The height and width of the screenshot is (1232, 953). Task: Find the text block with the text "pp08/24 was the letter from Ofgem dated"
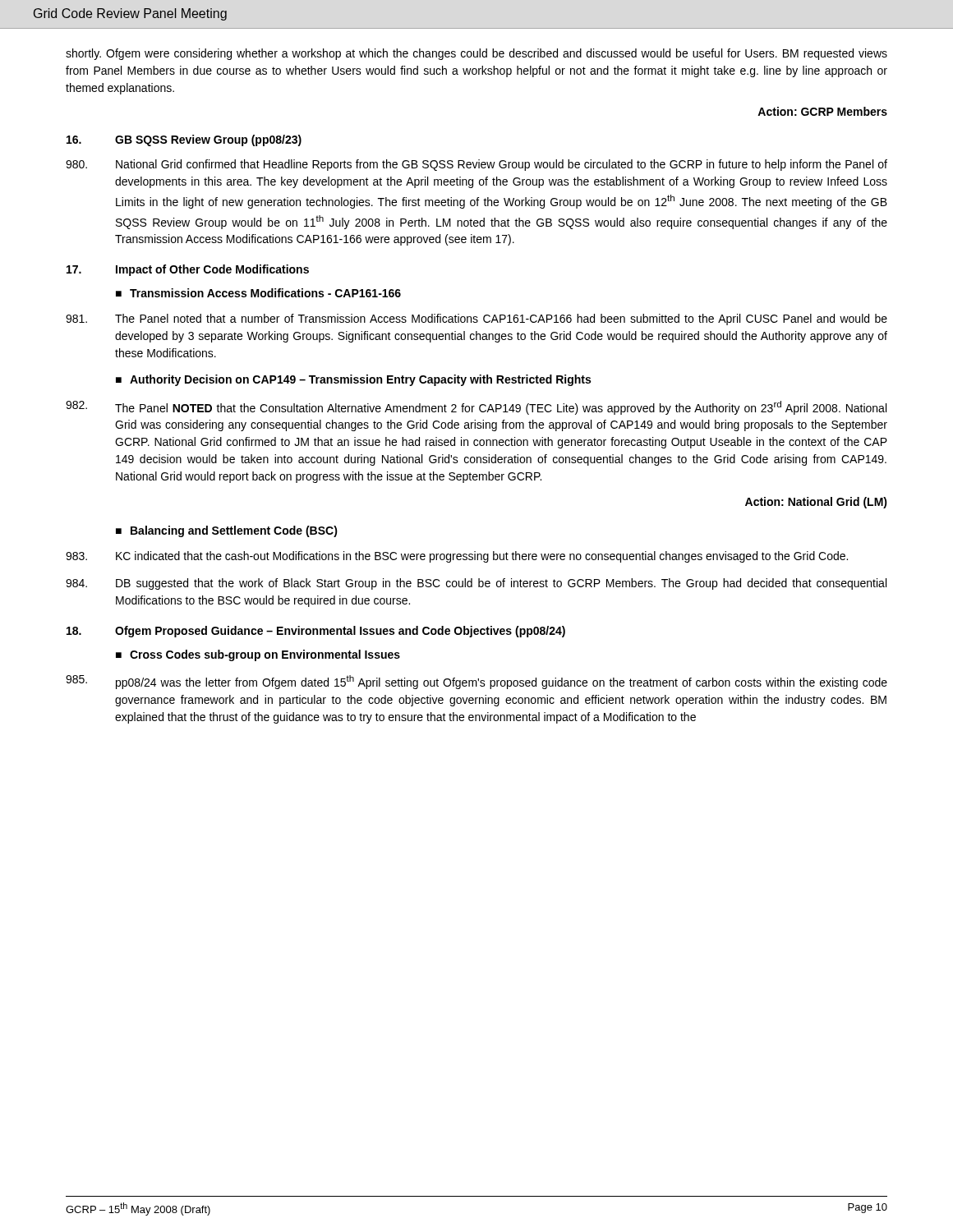click(476, 699)
